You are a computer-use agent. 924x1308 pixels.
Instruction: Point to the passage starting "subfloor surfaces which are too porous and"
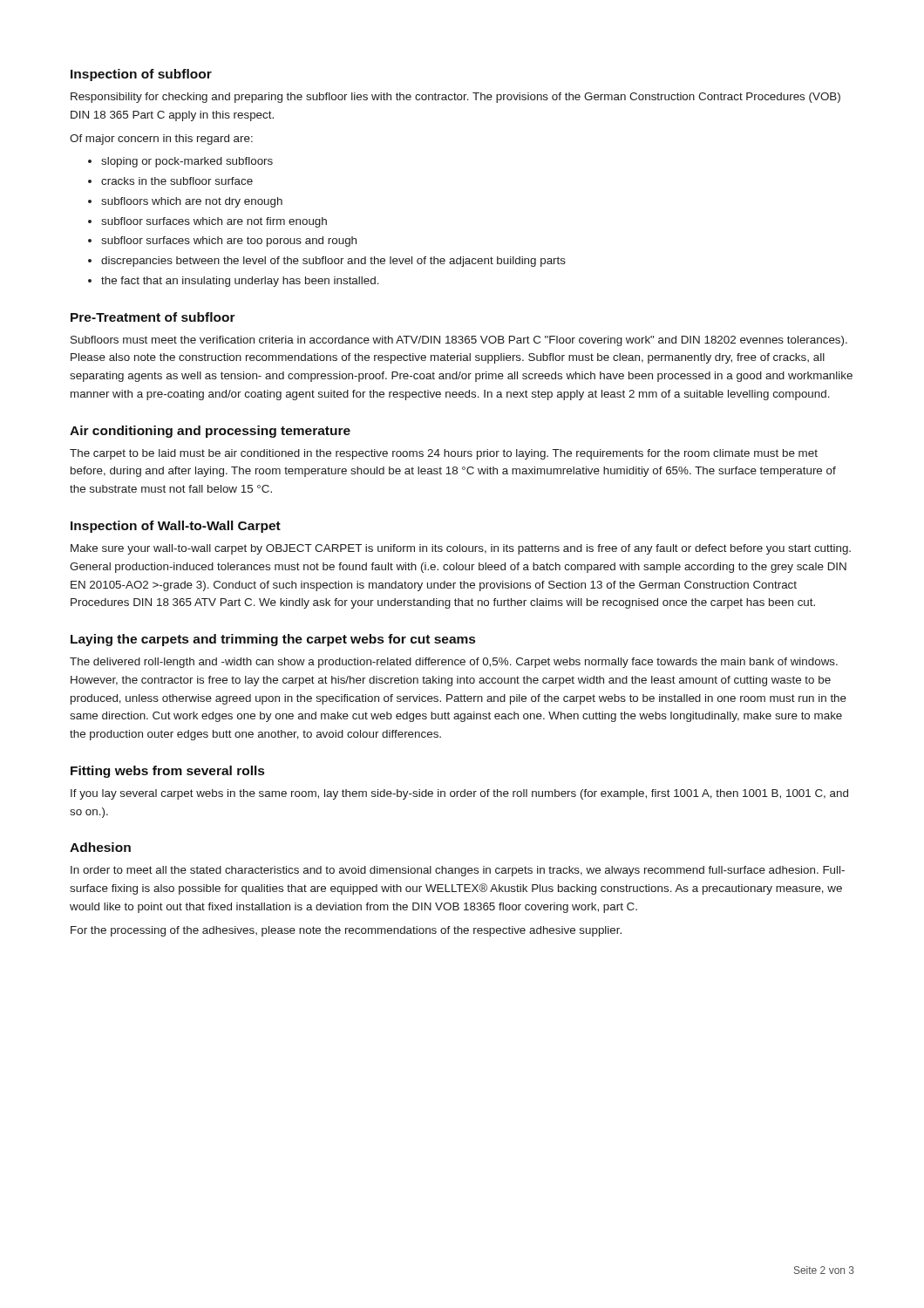coord(229,241)
